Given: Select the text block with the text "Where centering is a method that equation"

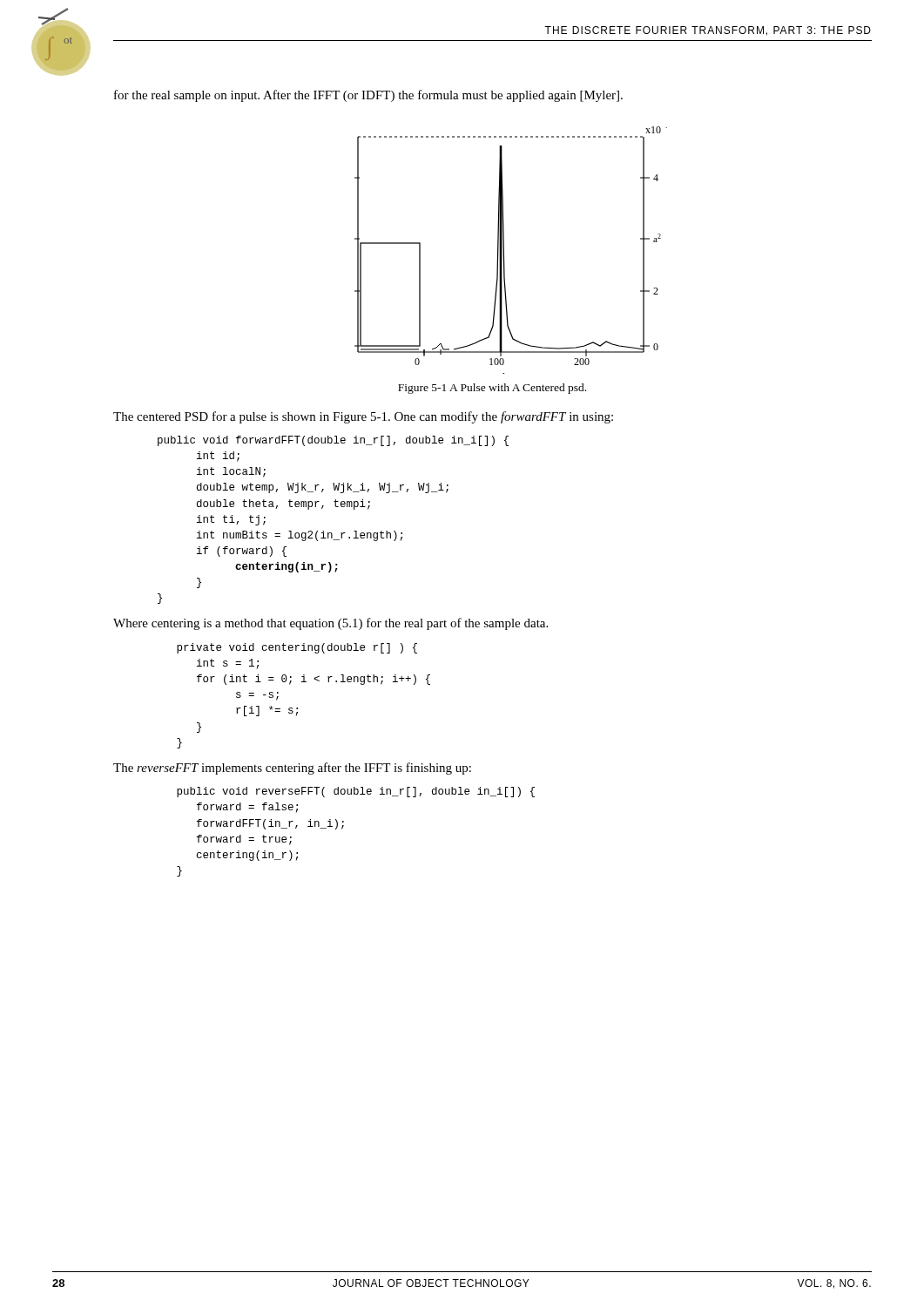Looking at the screenshot, I should 331,623.
